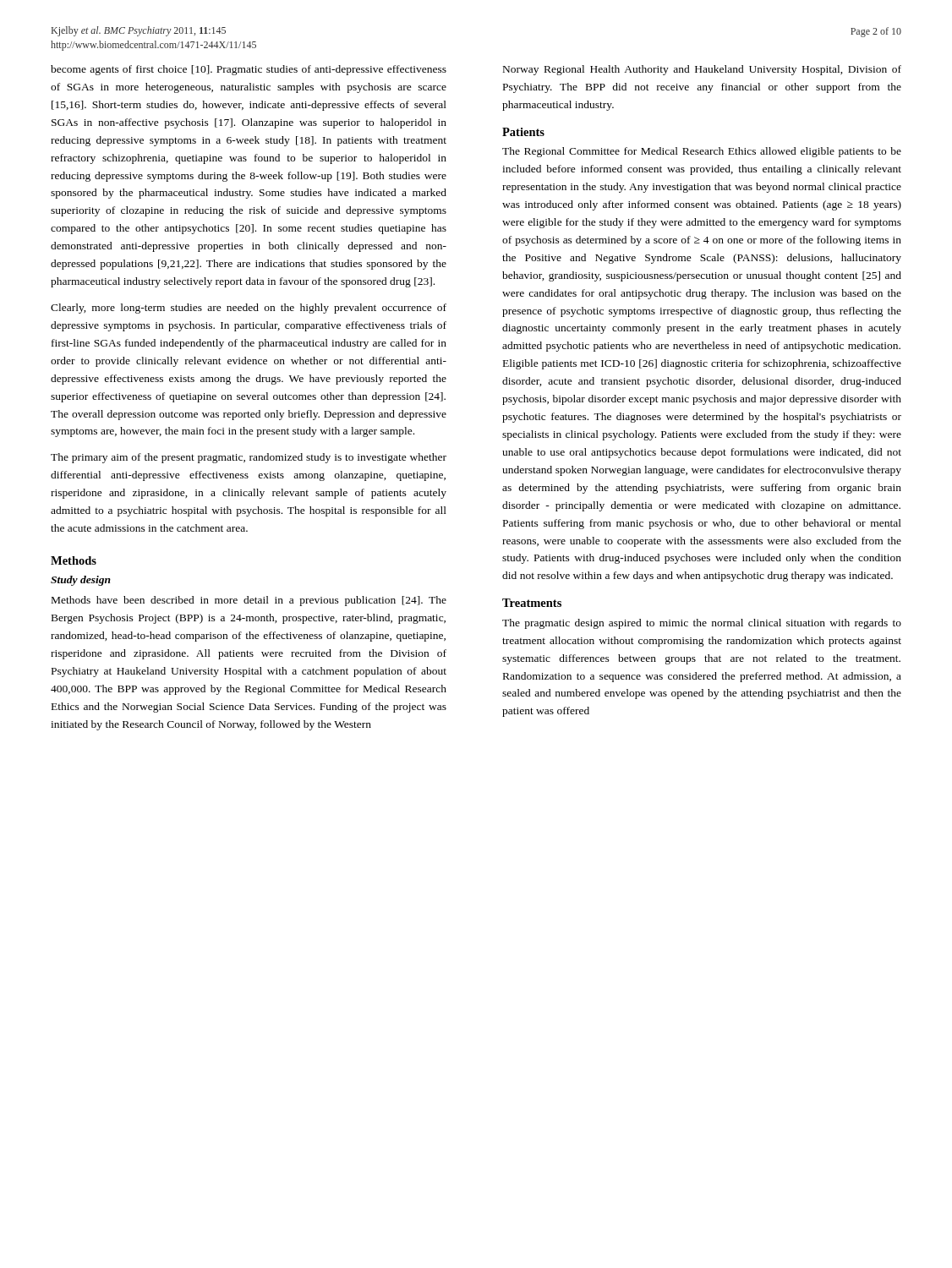Click the passage that begins "Norway Regional Health Authority"
Screen dimensions: 1268x952
[x=702, y=87]
